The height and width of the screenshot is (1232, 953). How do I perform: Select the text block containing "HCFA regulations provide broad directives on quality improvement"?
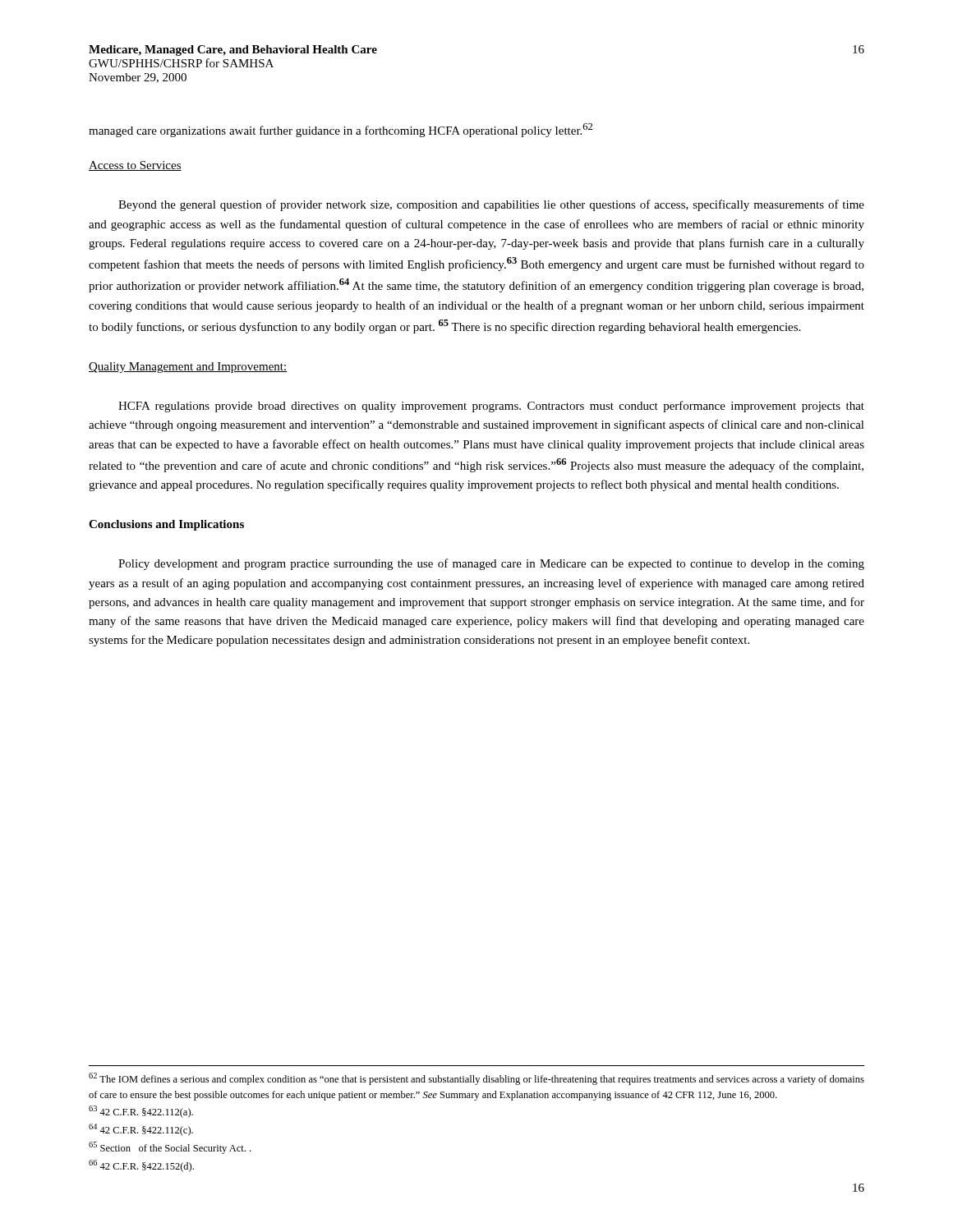[x=476, y=446]
